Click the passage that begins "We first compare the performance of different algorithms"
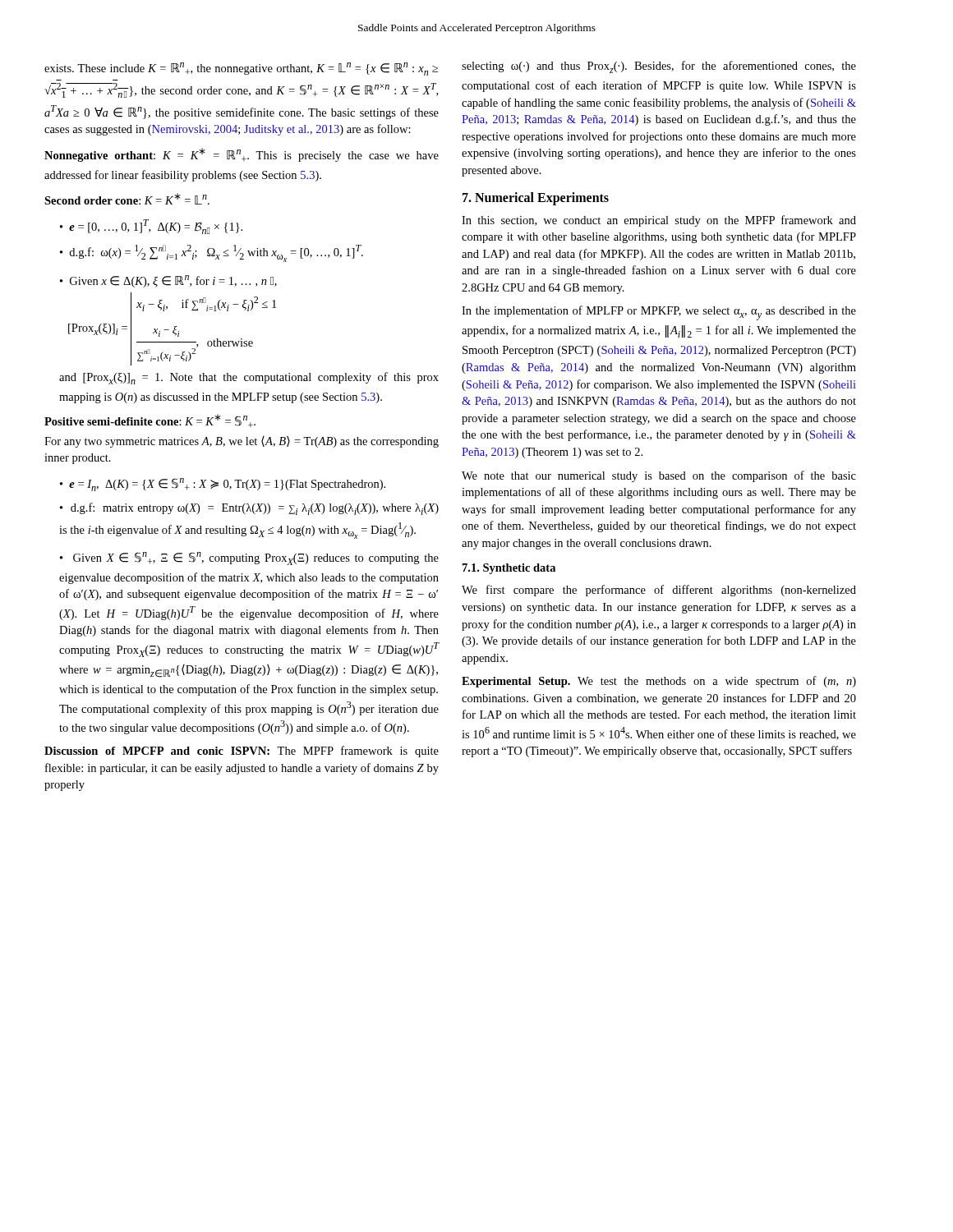953x1232 pixels. coord(659,624)
